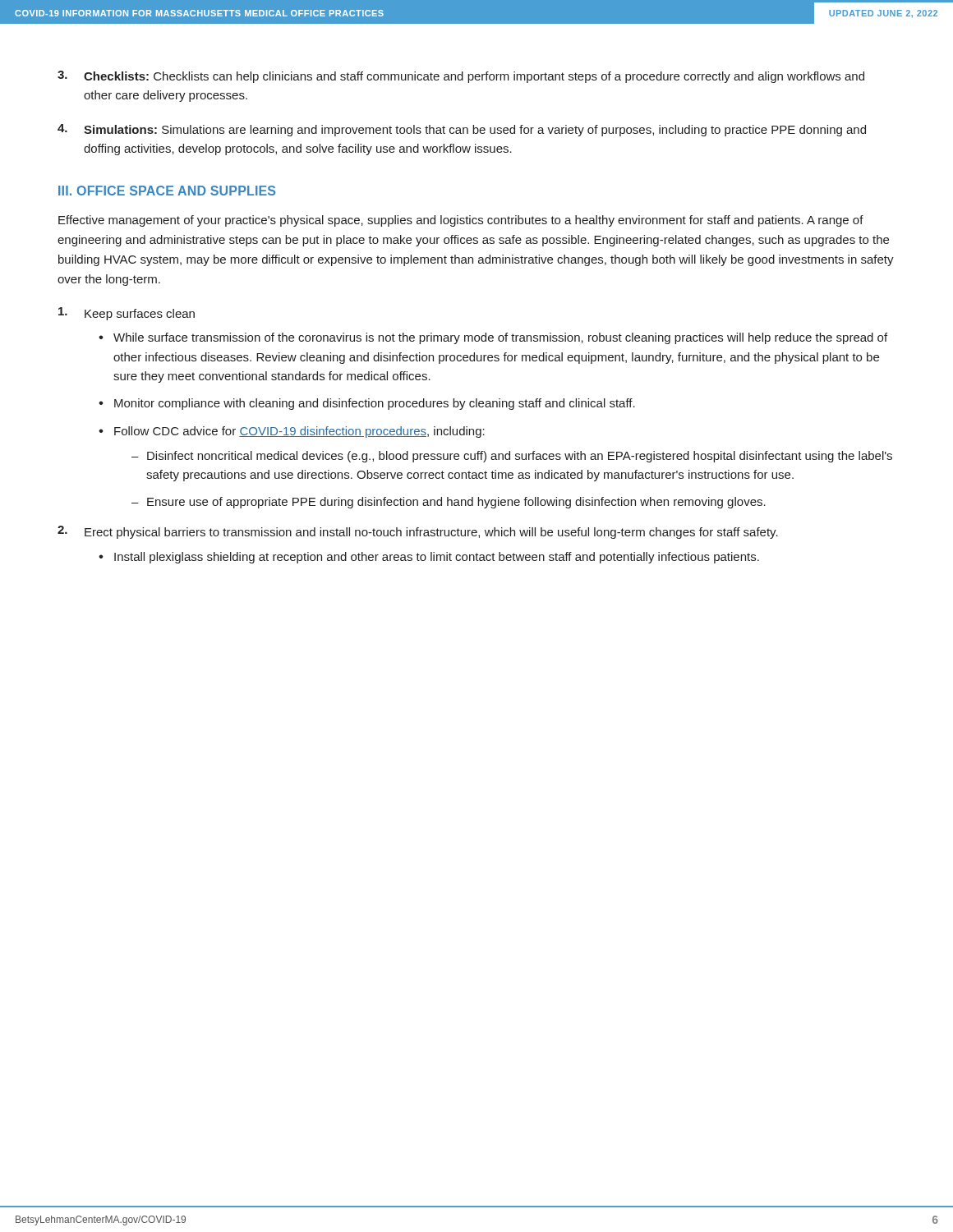The image size is (953, 1232).
Task: Navigate to the text starting "• Install plexiglass shielding at"
Action: [x=429, y=556]
